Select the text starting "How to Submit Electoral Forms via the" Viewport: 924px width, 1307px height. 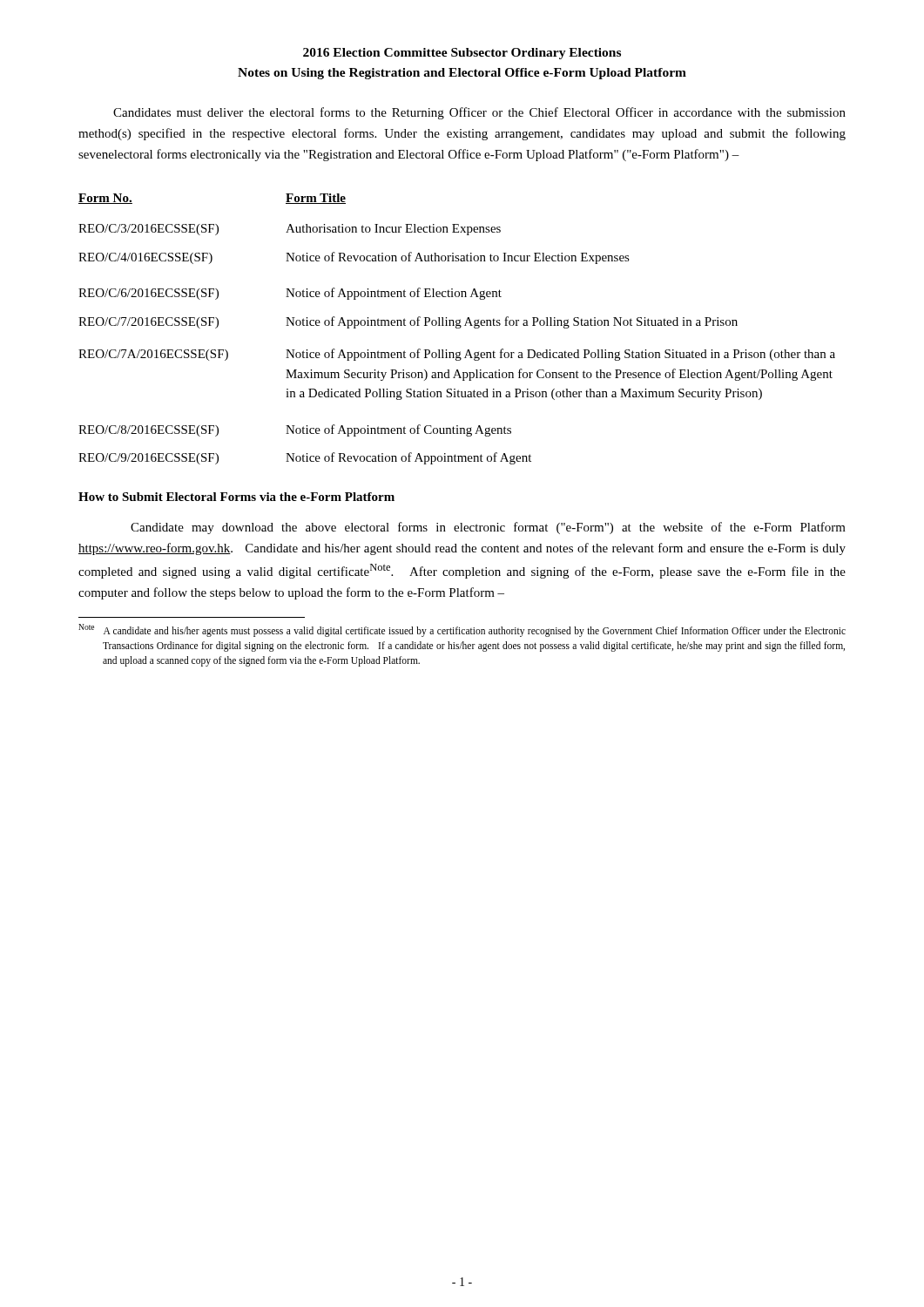tap(237, 496)
